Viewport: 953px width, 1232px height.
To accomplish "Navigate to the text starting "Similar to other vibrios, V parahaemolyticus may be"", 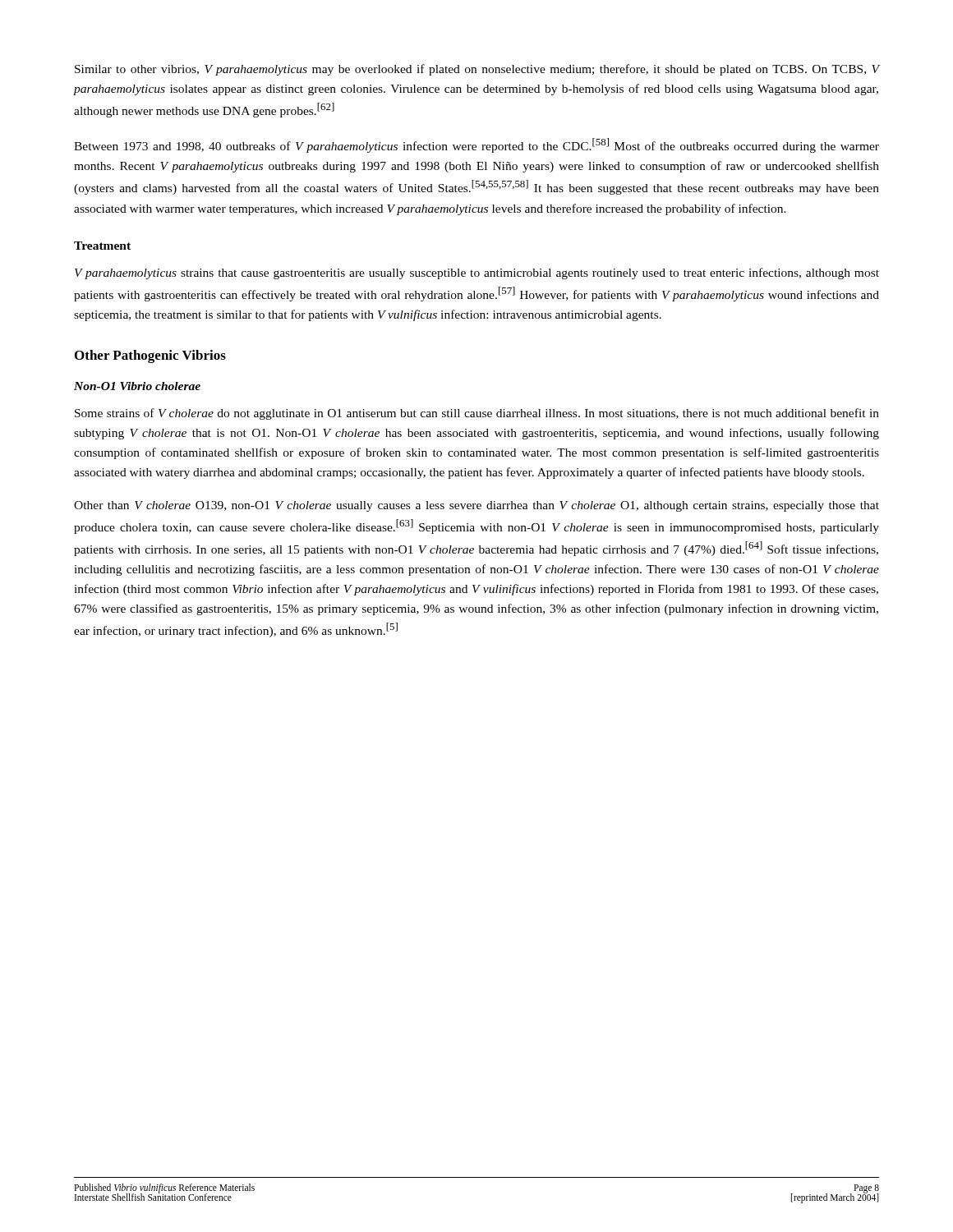I will (x=476, y=90).
